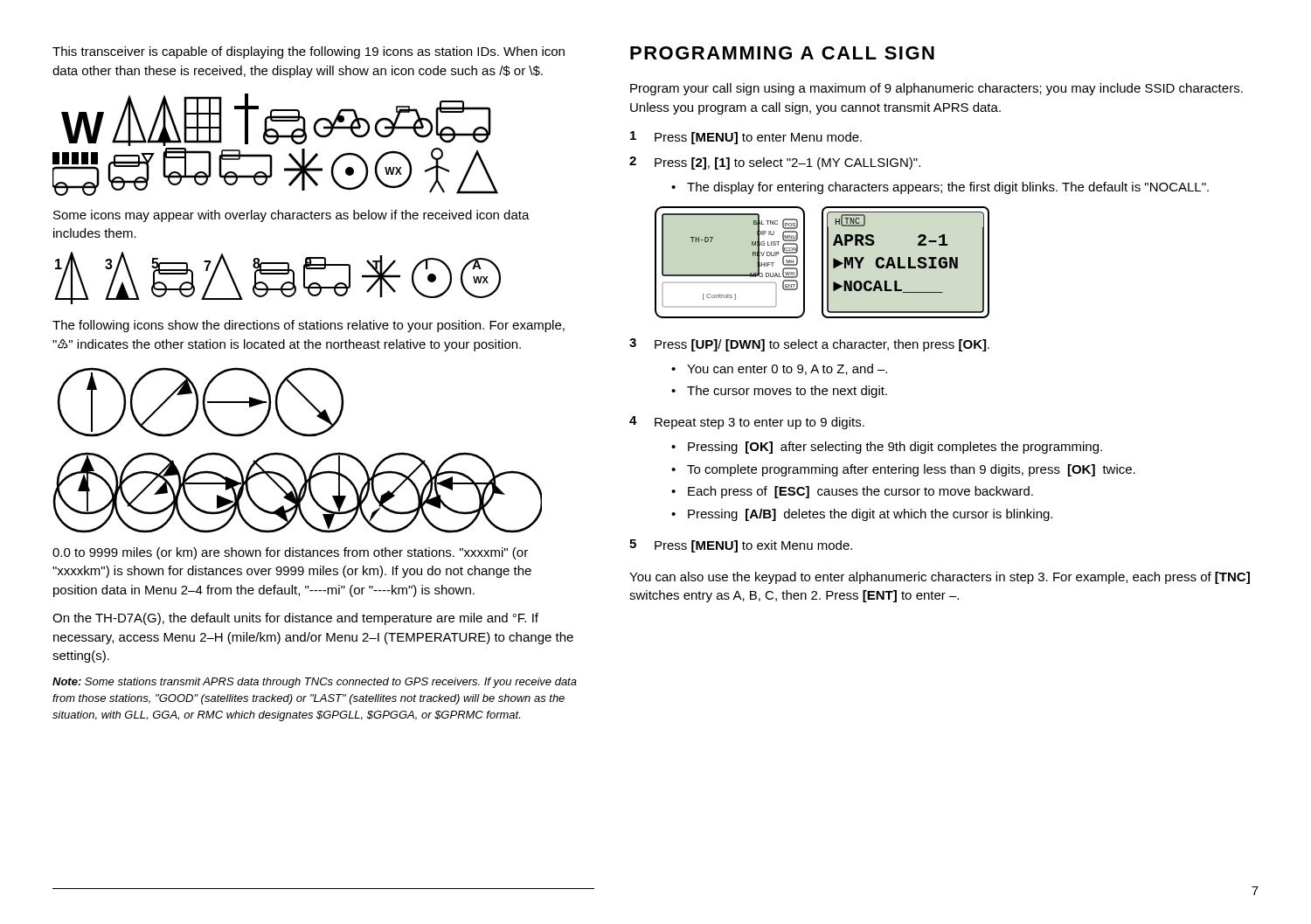Find the block on this page that starts "0 to 9999 miles (or km)"
Viewport: 1311px width, 924px height.
pos(315,571)
